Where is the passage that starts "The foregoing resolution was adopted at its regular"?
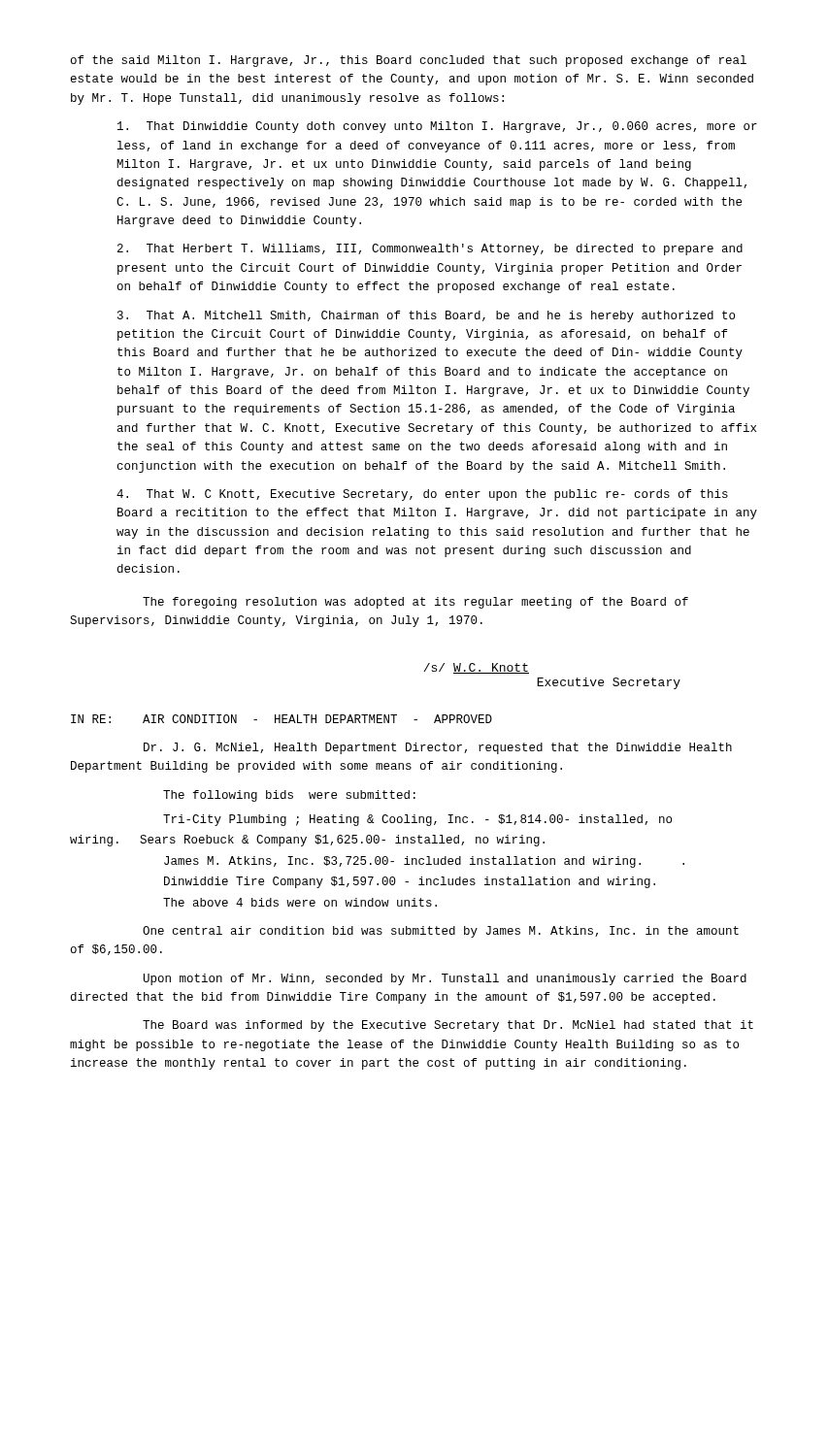 pos(379,612)
